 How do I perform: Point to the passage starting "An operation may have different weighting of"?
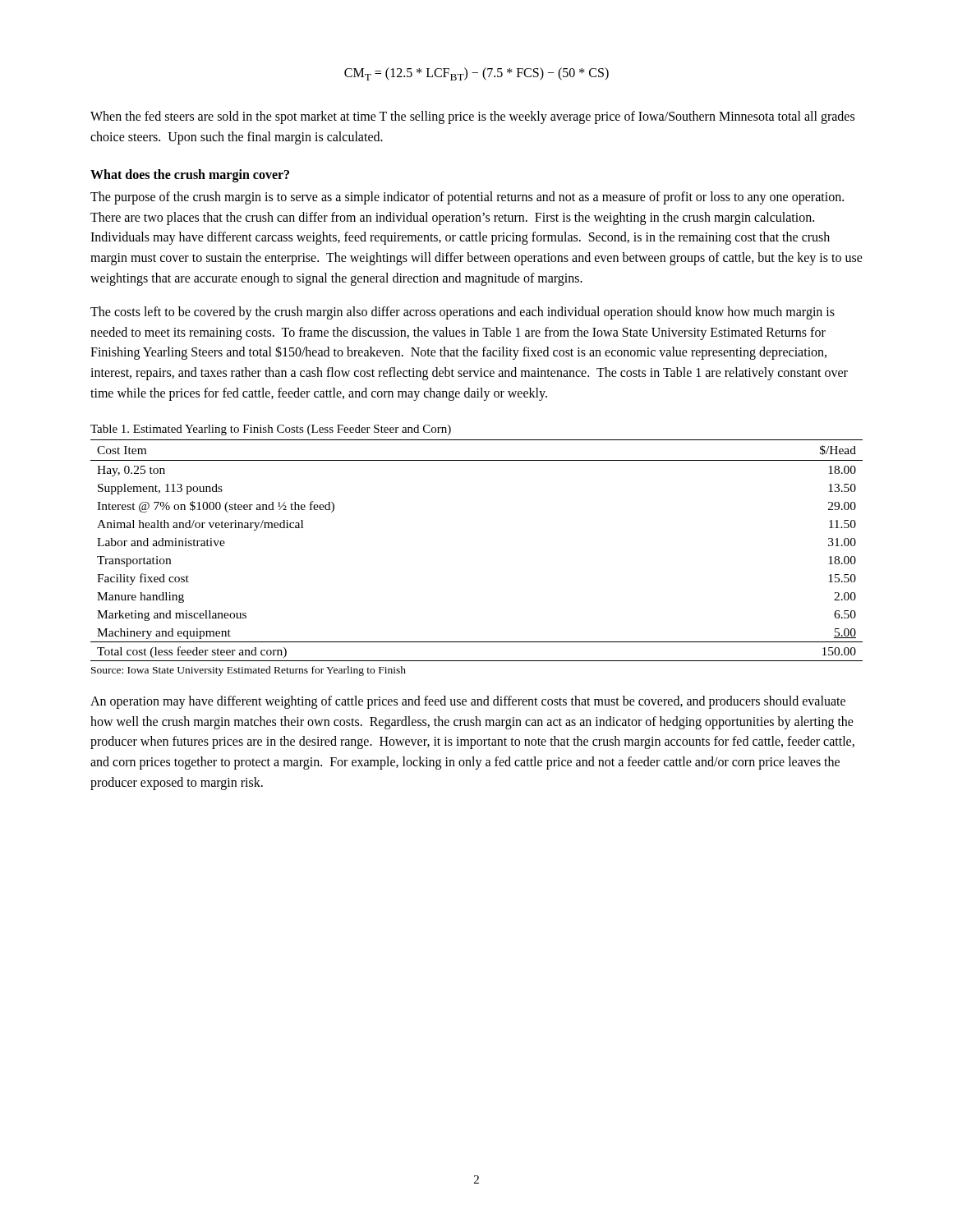[473, 742]
